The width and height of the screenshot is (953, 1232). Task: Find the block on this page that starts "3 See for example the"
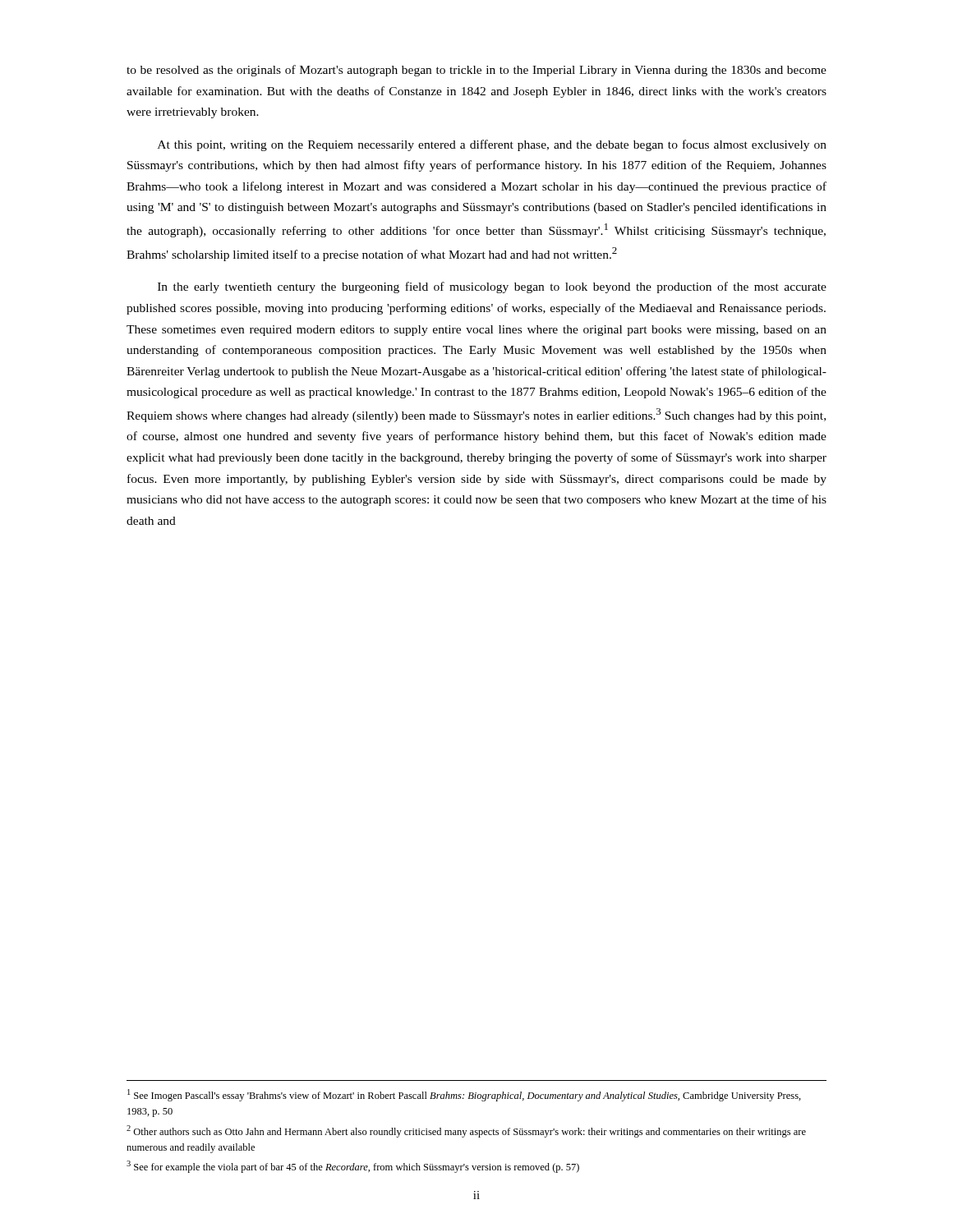pos(353,1166)
